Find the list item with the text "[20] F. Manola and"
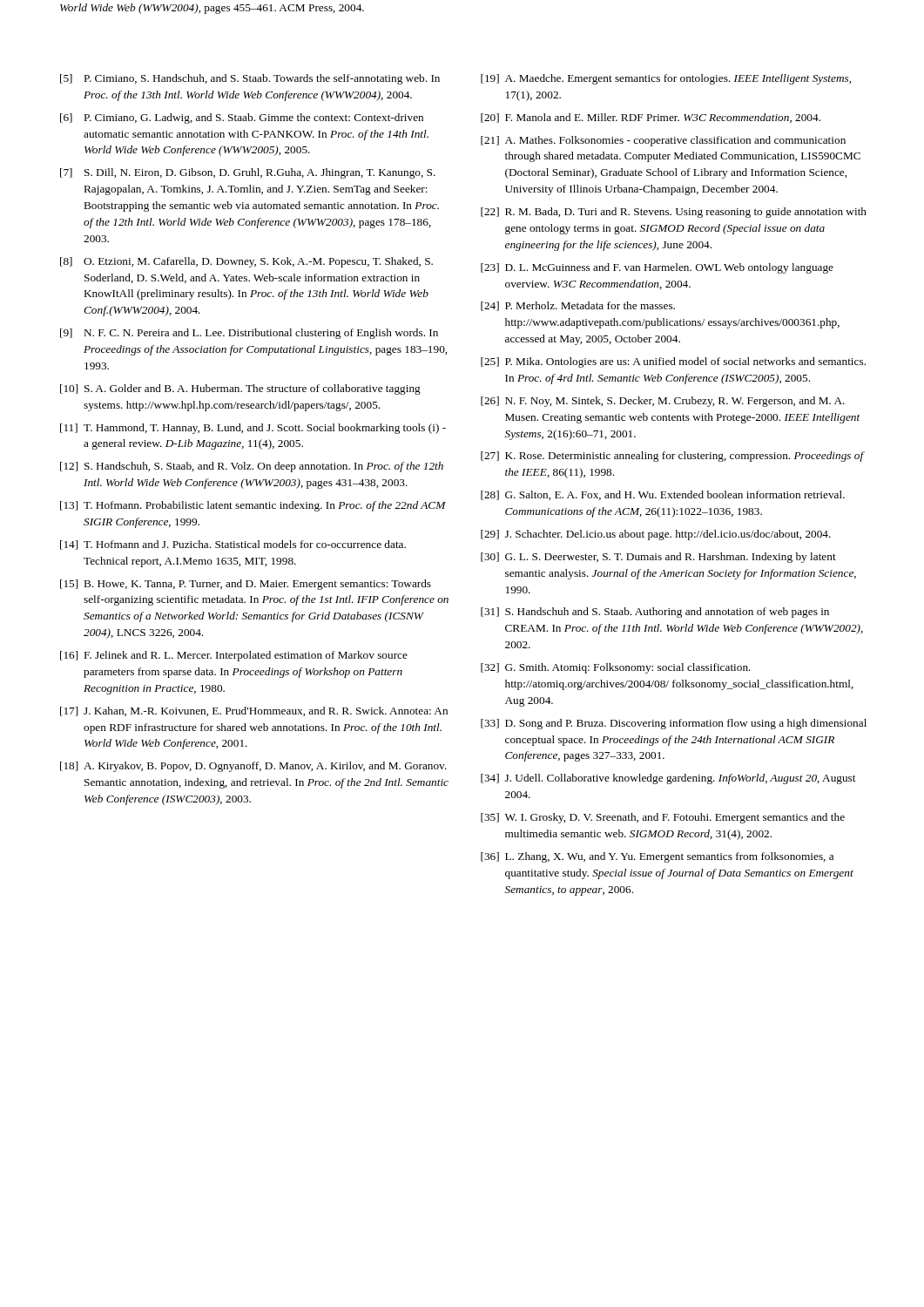Image resolution: width=924 pixels, height=1307 pixels. pos(675,118)
